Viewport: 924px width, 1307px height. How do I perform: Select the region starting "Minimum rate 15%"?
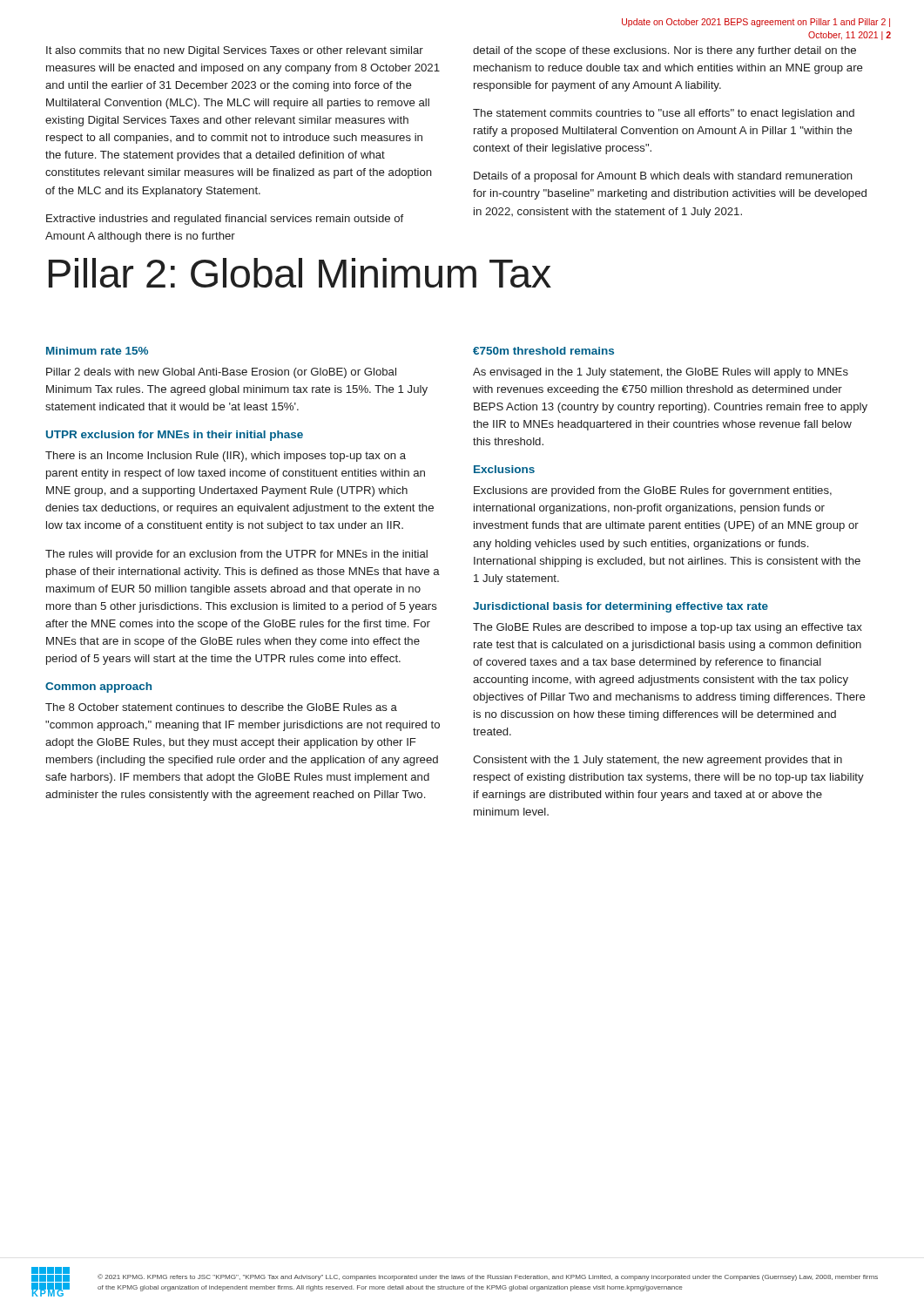97,351
